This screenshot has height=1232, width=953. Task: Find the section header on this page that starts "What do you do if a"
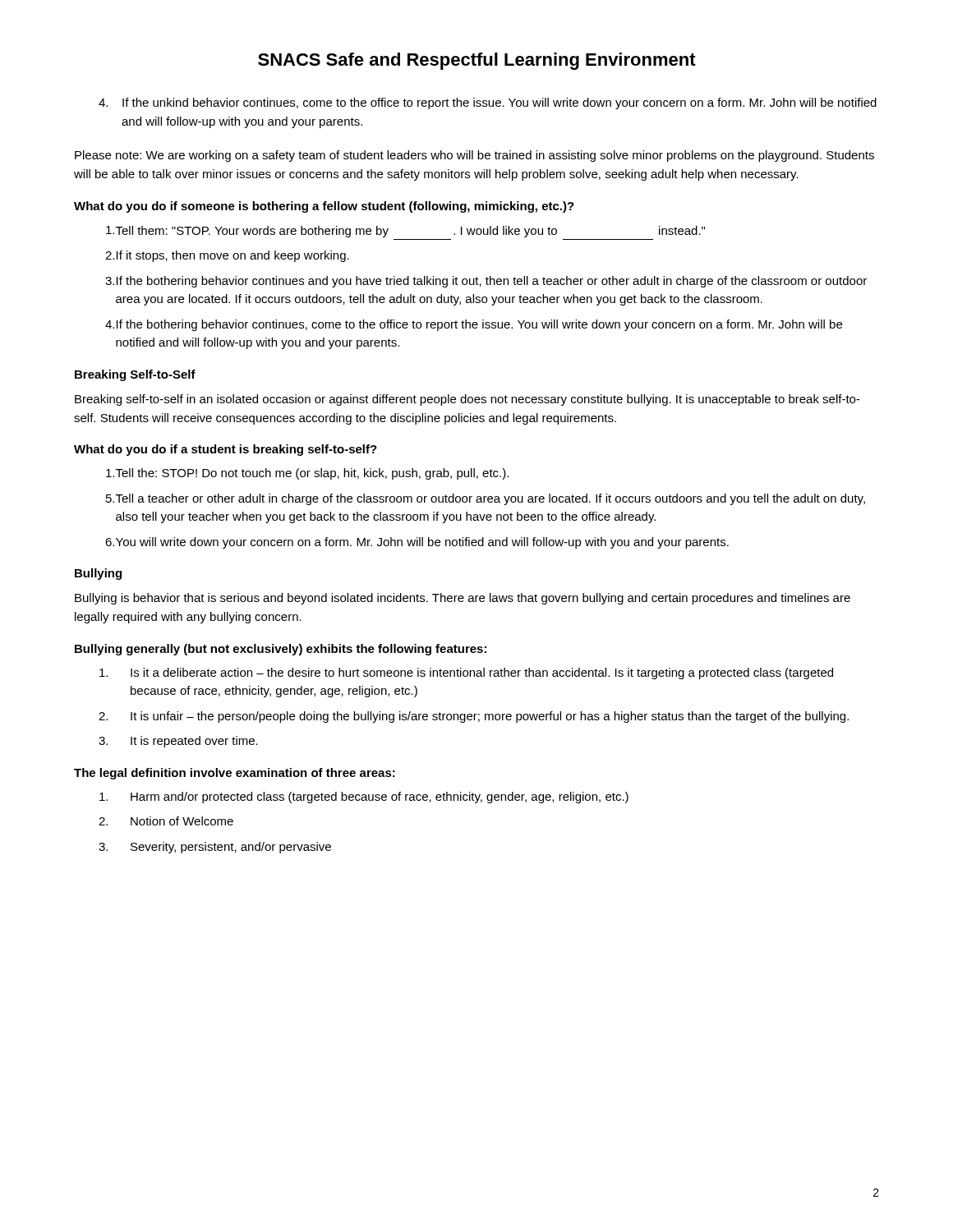(226, 449)
